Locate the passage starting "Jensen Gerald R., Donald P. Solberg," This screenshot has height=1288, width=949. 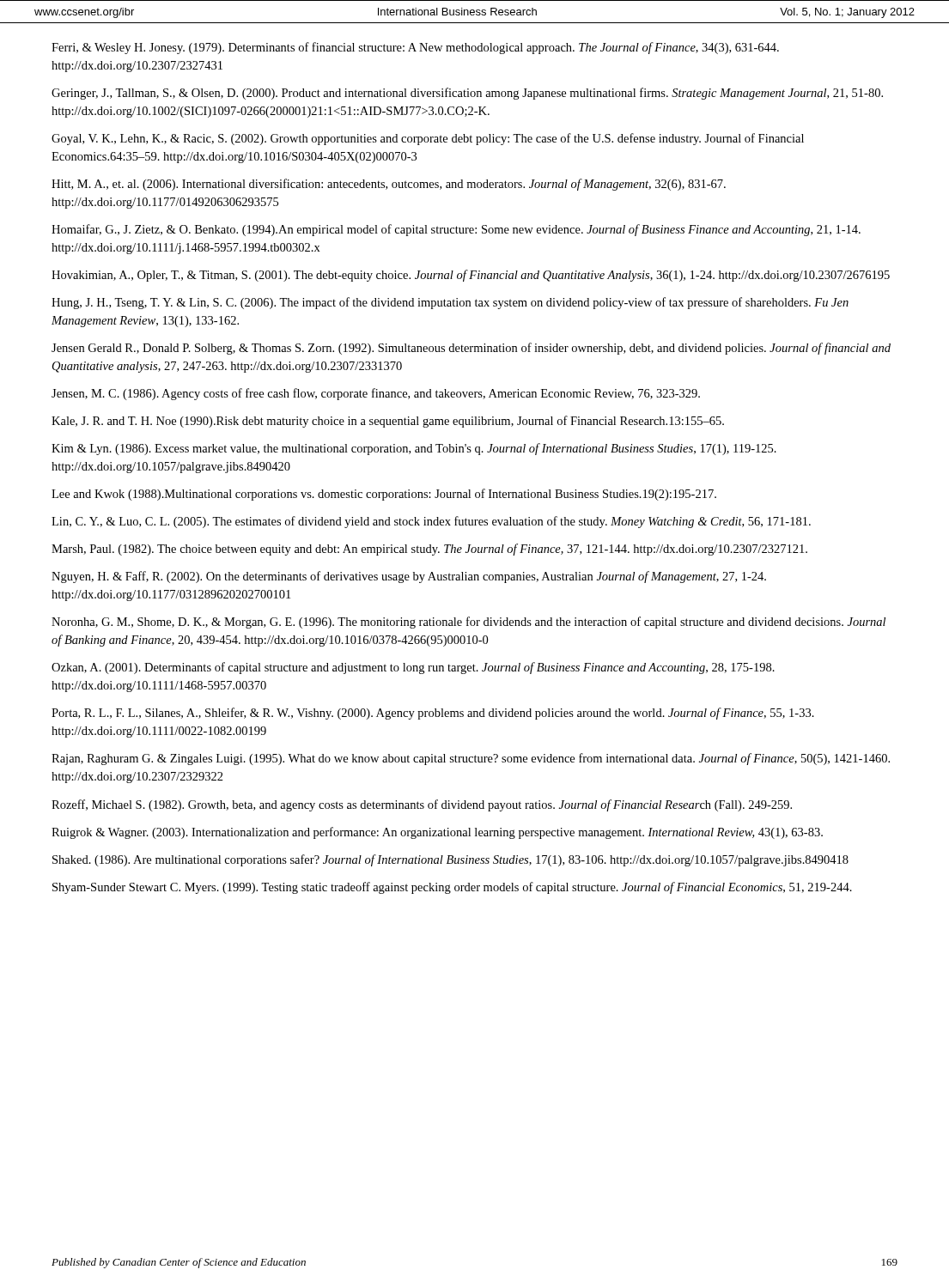point(471,357)
